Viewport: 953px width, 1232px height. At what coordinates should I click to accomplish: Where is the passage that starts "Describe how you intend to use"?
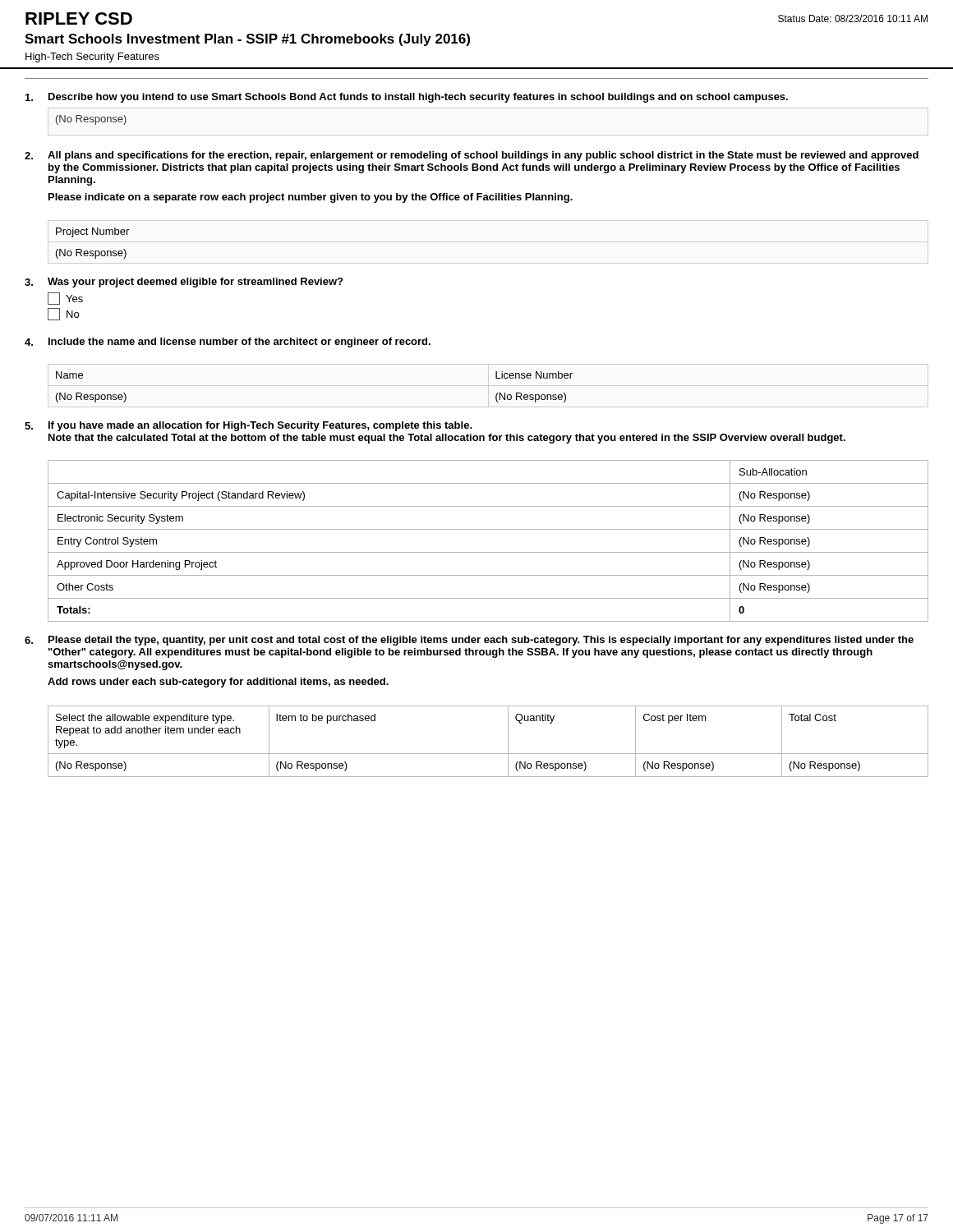click(407, 98)
